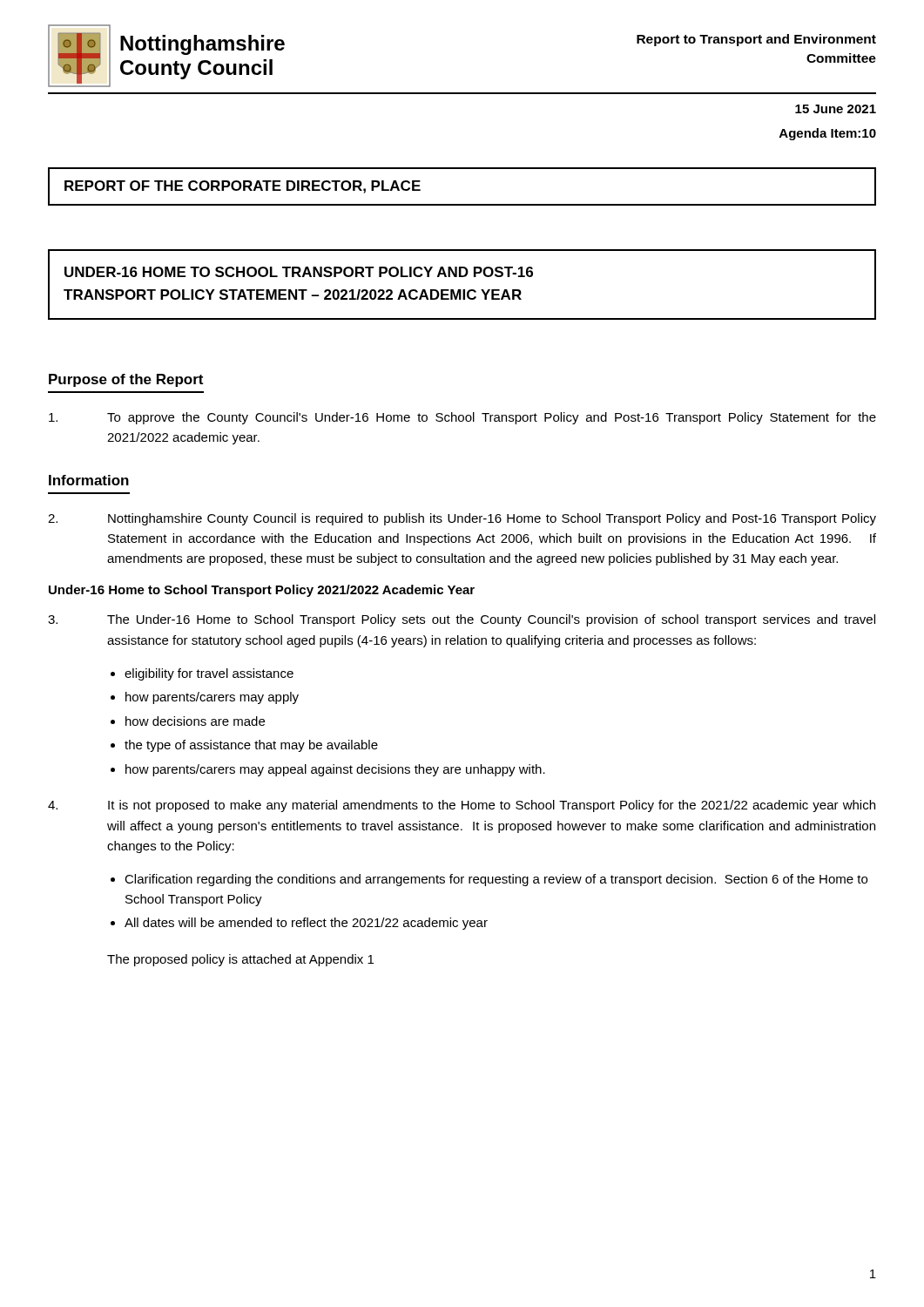Viewport: 924px width, 1307px height.
Task: Locate the section header that opens with "Under-16 Home to School Transport Policy 2021/2022 Academic"
Action: pyautogui.click(x=261, y=590)
